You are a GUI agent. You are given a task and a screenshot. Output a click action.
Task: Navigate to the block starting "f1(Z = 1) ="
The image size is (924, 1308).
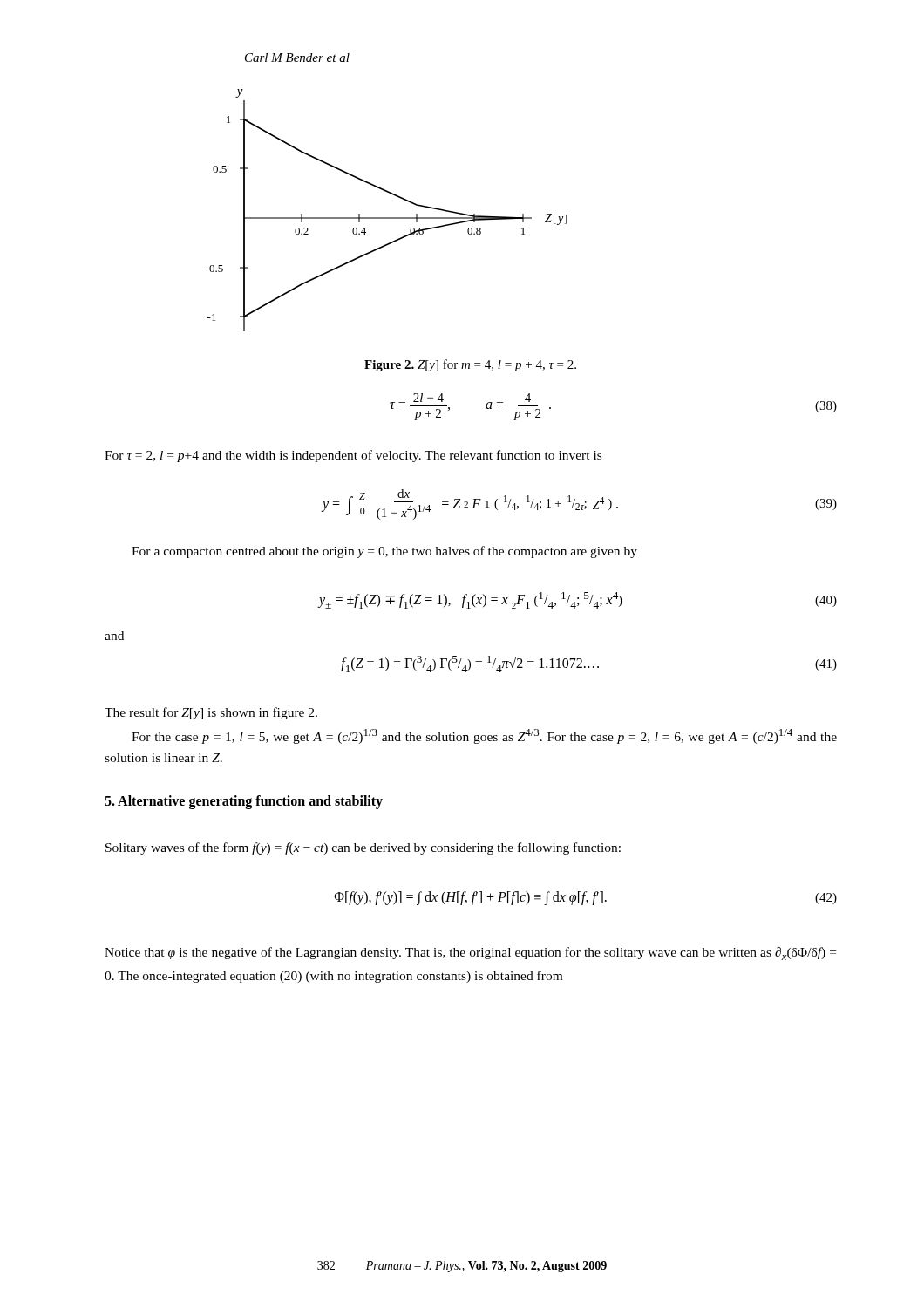tap(471, 664)
